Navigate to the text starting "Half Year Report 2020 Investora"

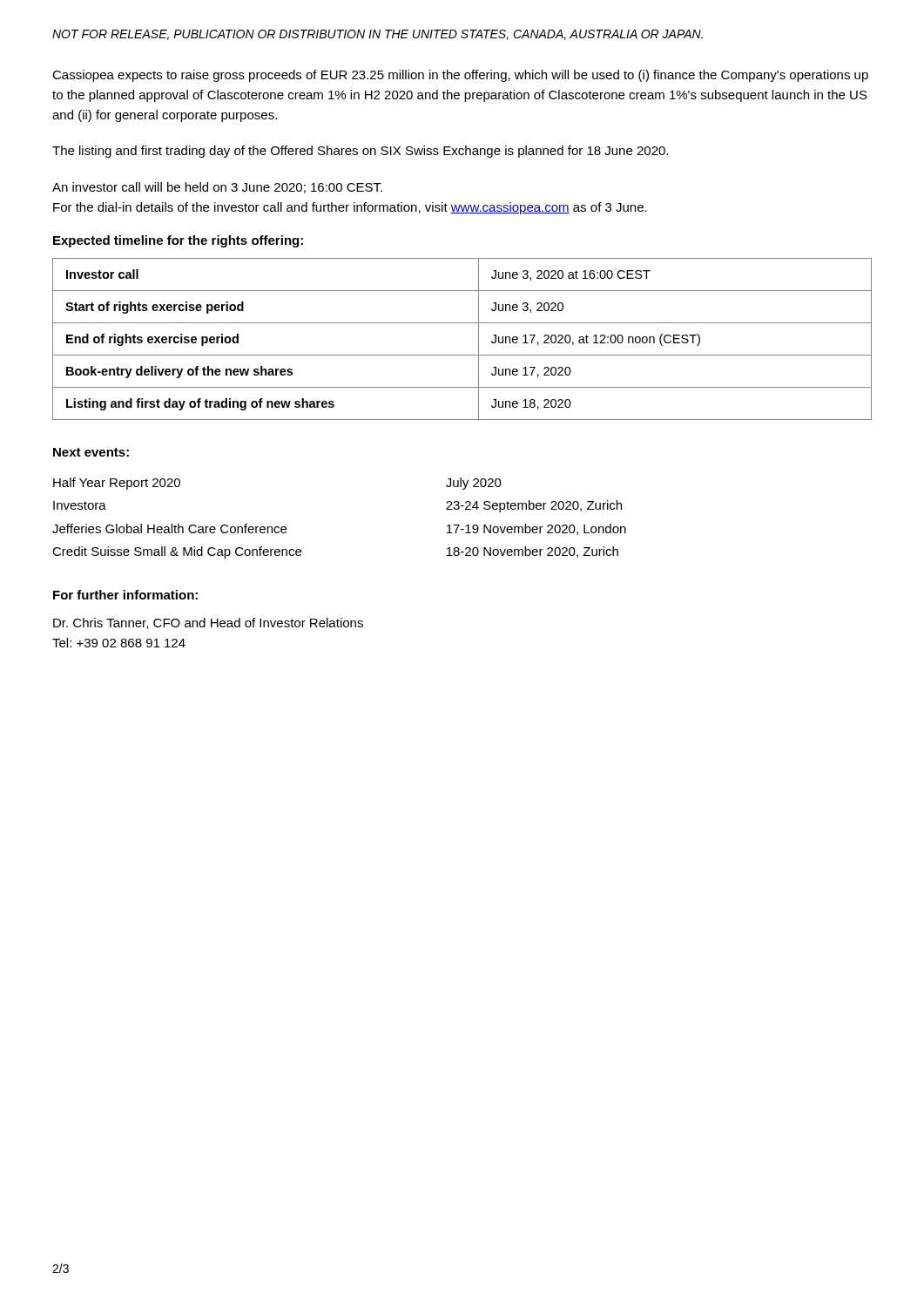click(177, 517)
